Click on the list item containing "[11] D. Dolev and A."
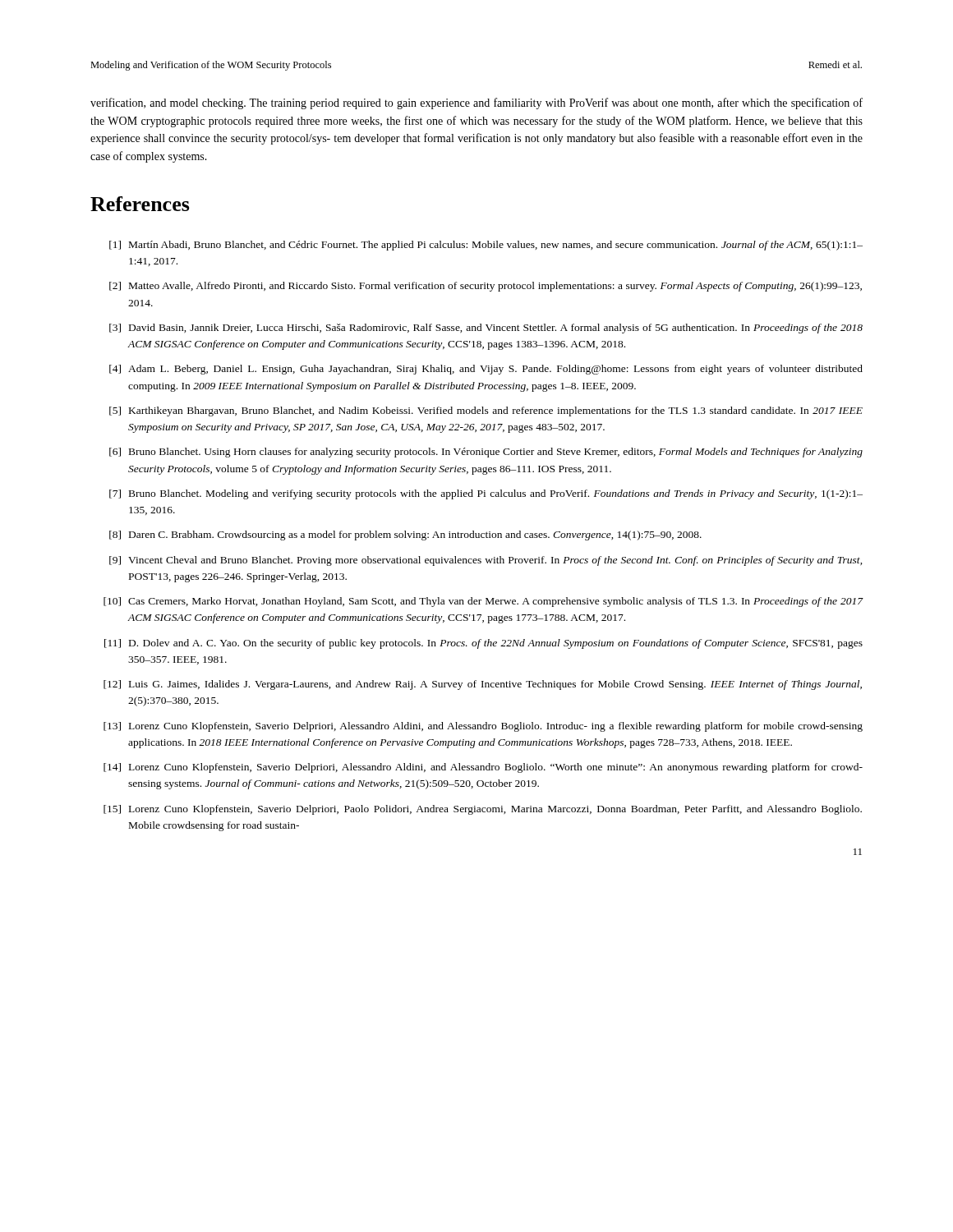The width and height of the screenshot is (953, 1232). click(x=476, y=651)
